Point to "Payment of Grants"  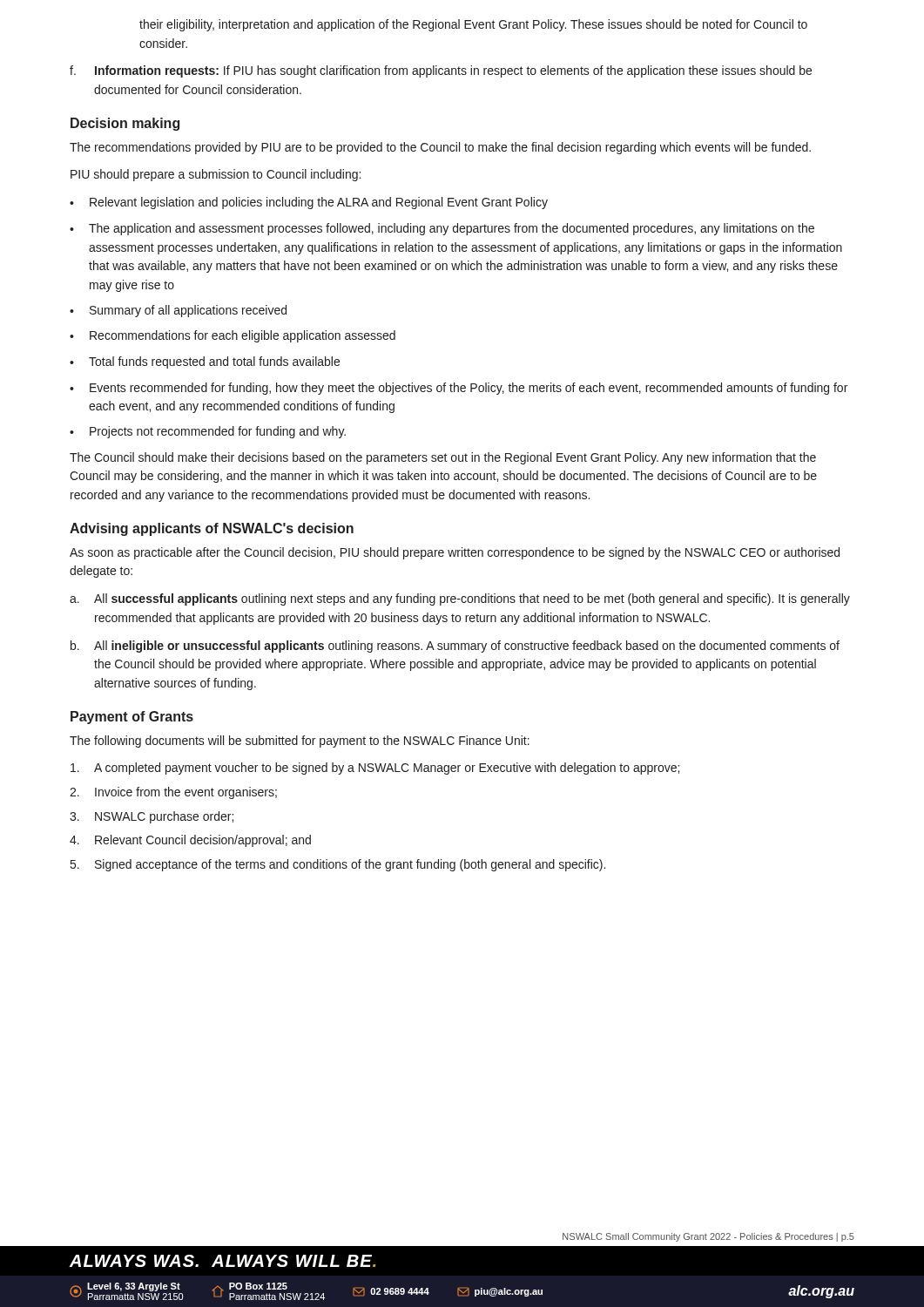pyautogui.click(x=132, y=716)
